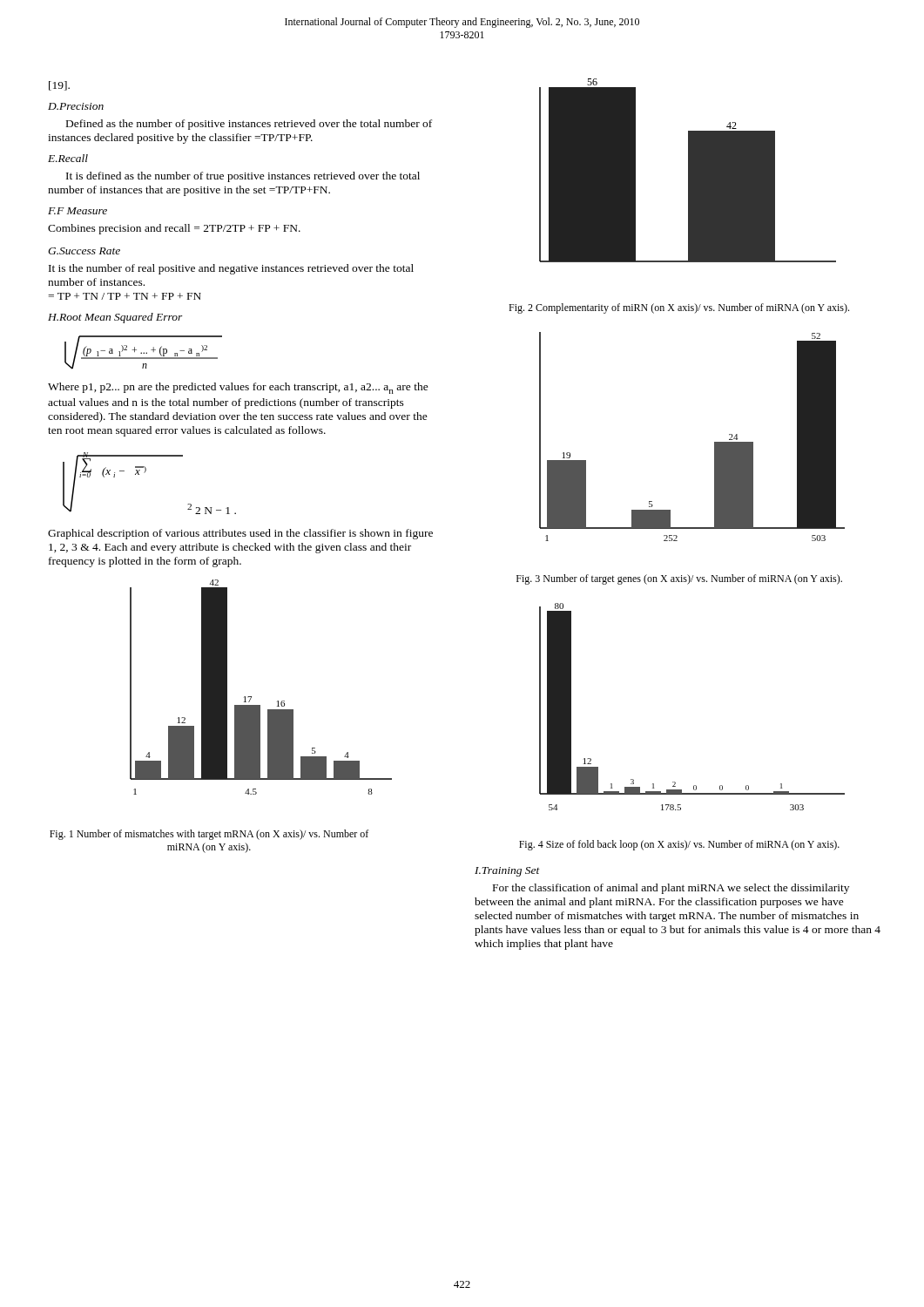Point to the block starting "Fig. 2 Complementarity of miRN"
The image size is (924, 1307).
point(679,308)
